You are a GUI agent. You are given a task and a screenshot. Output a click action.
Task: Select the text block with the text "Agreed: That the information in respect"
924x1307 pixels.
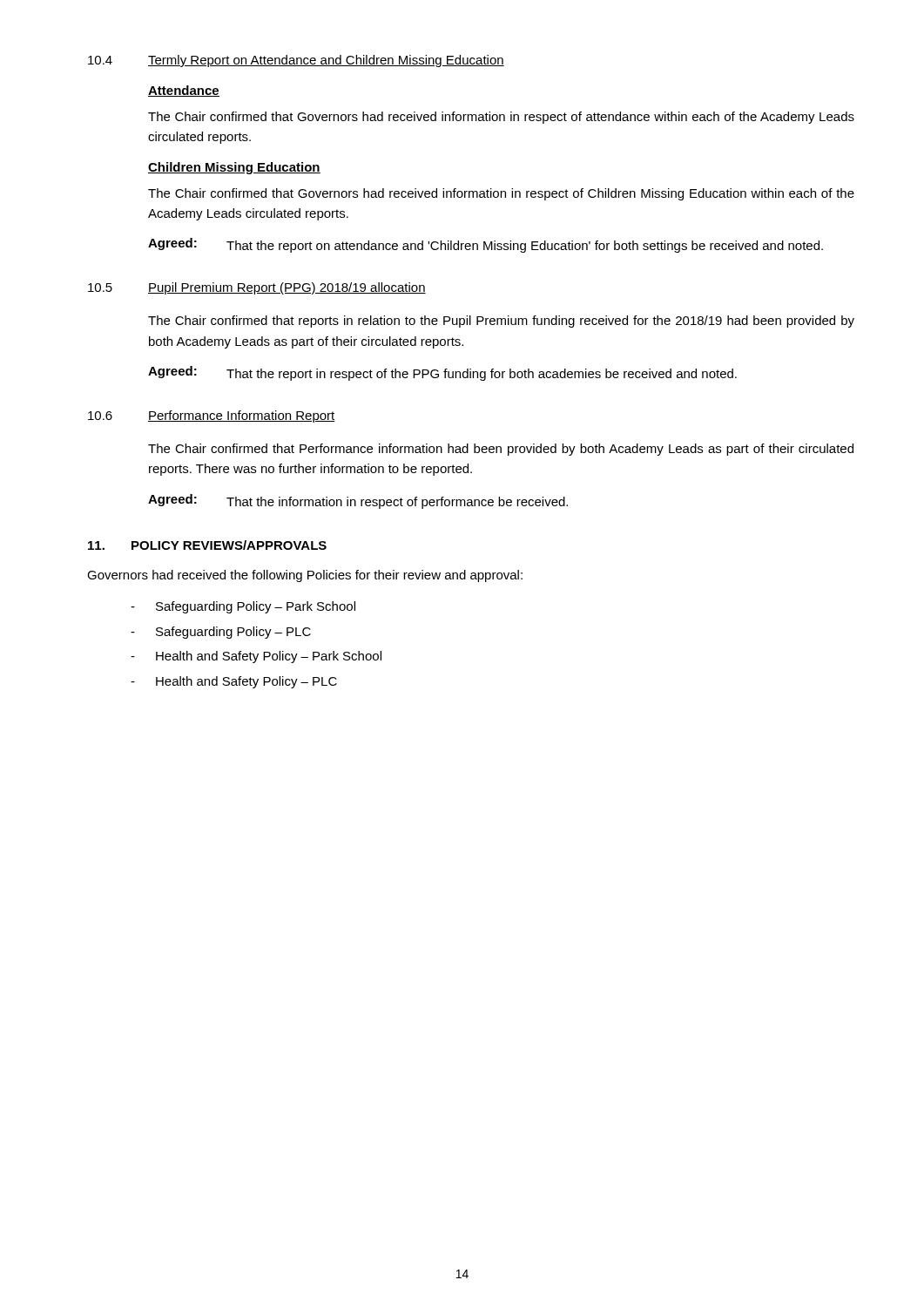click(x=501, y=501)
